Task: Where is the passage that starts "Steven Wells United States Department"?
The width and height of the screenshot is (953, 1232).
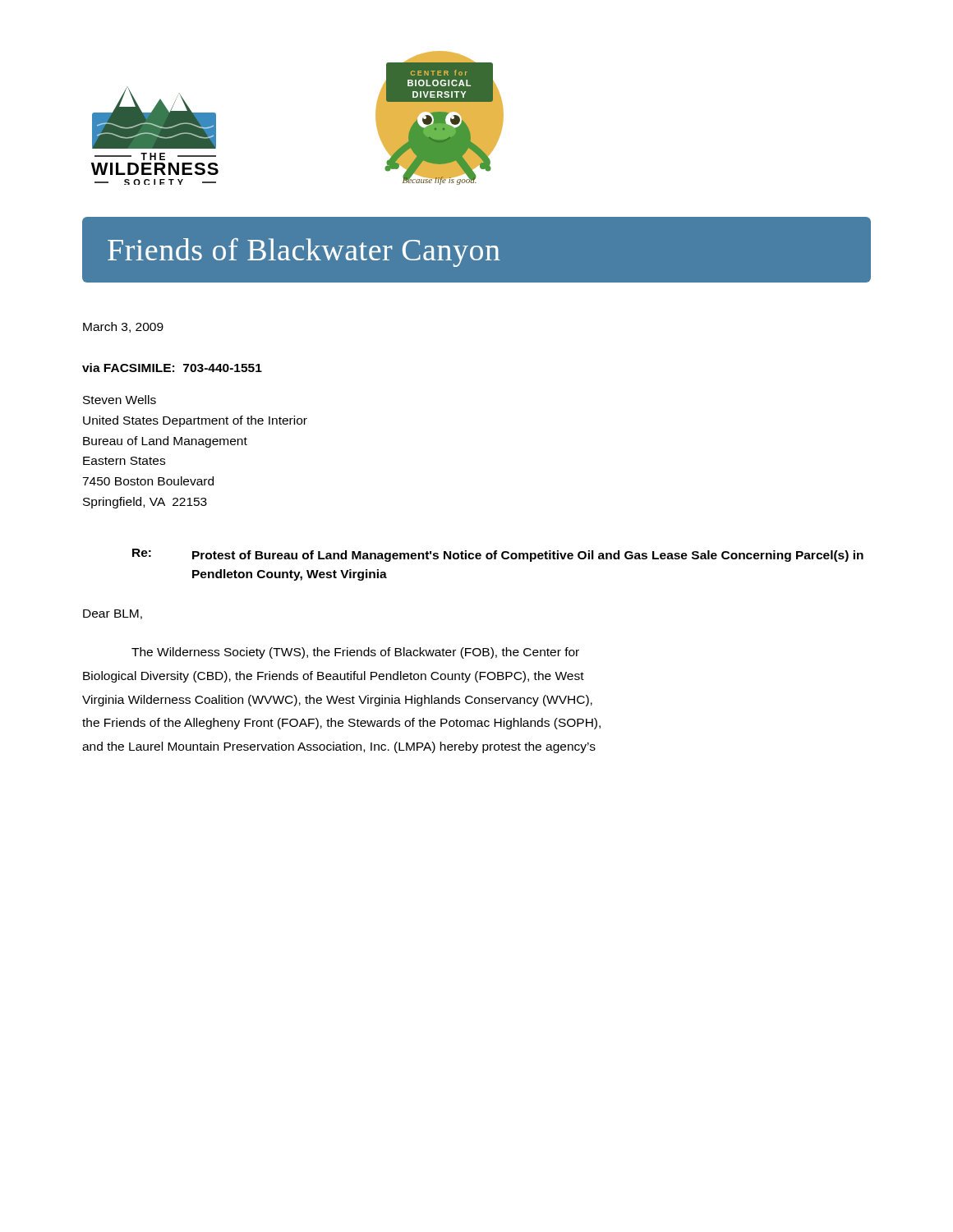Action: click(195, 451)
